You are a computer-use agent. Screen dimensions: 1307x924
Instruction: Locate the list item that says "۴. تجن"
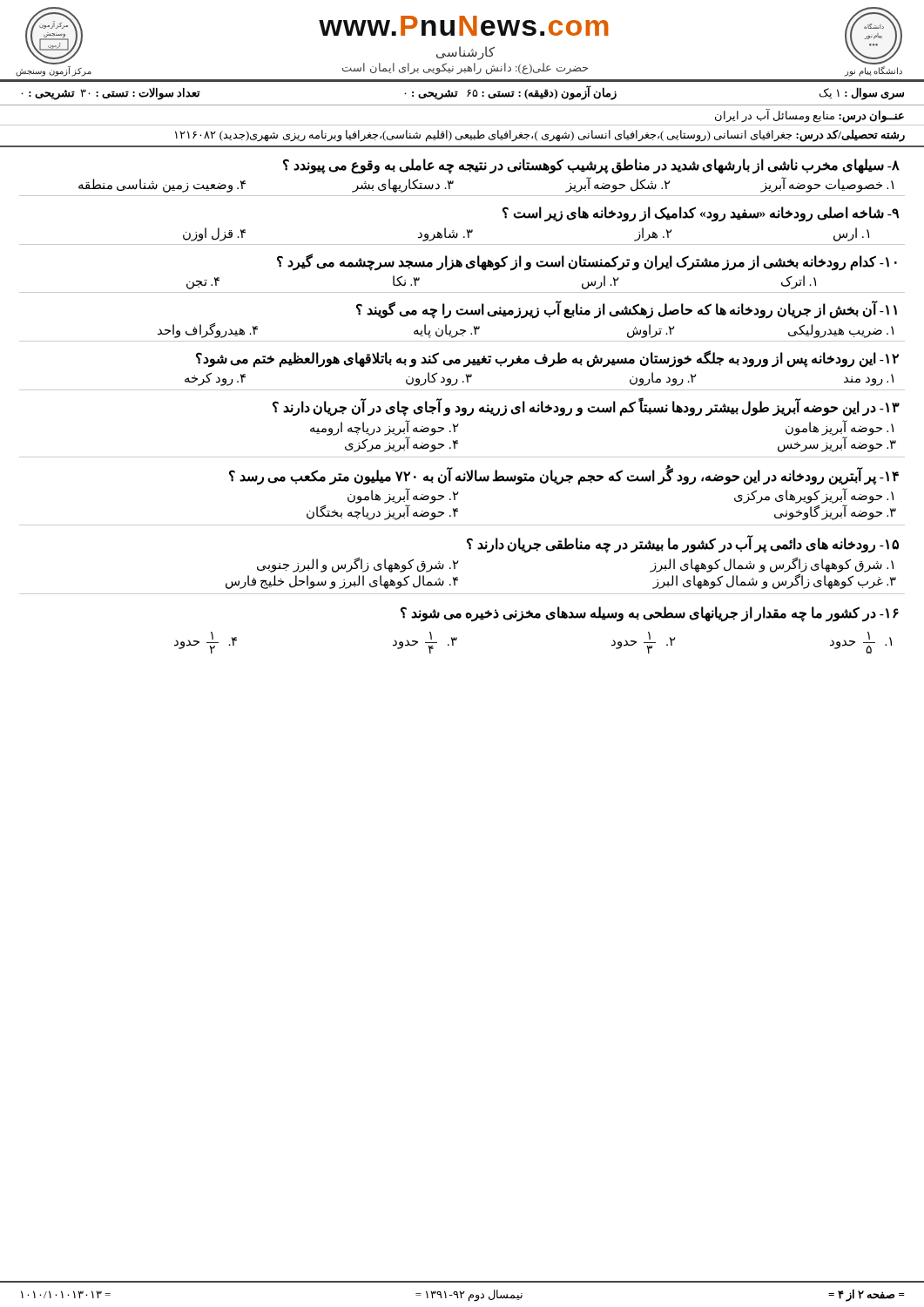tap(203, 282)
